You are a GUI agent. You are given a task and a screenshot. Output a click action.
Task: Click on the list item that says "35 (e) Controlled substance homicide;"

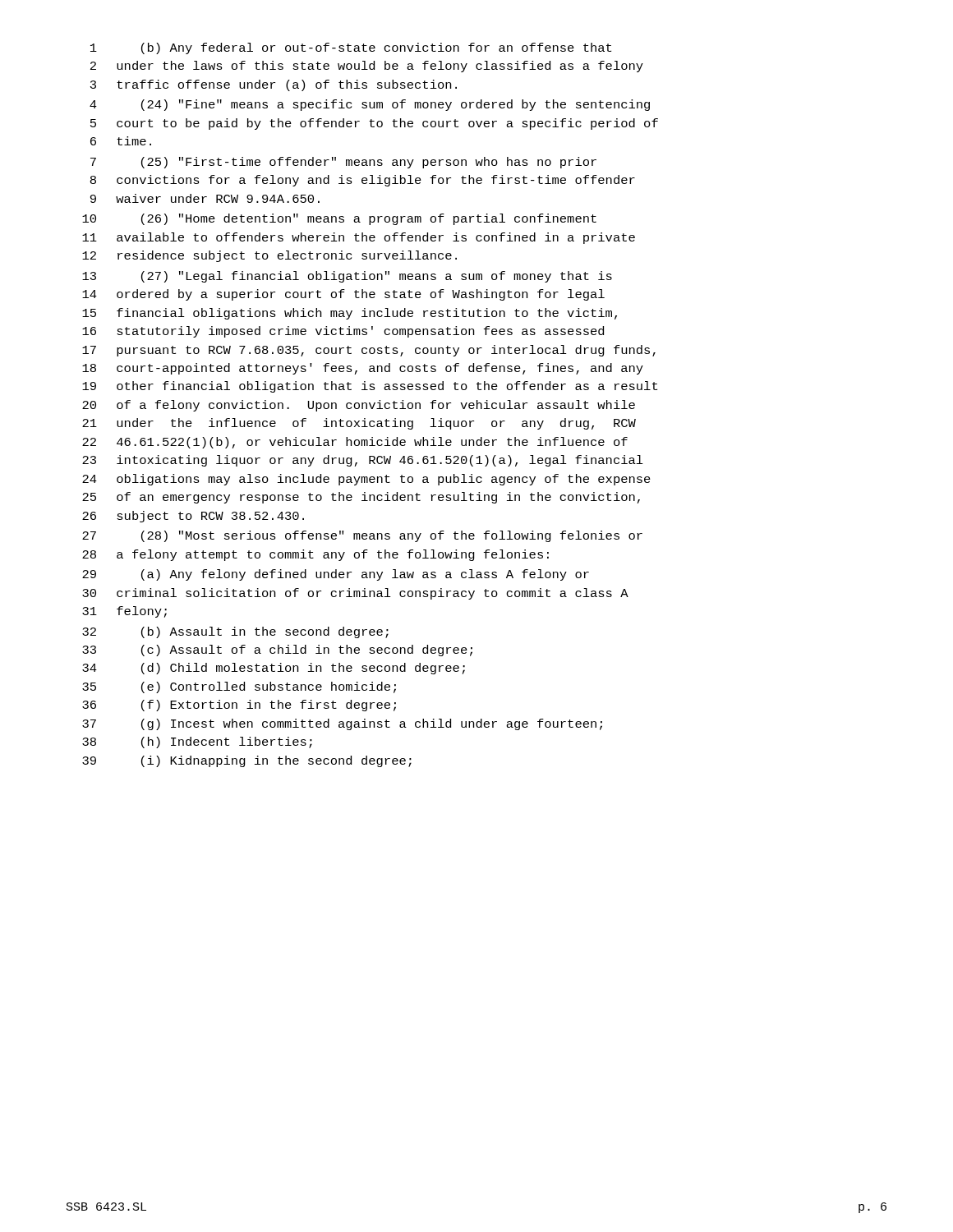tap(239, 687)
